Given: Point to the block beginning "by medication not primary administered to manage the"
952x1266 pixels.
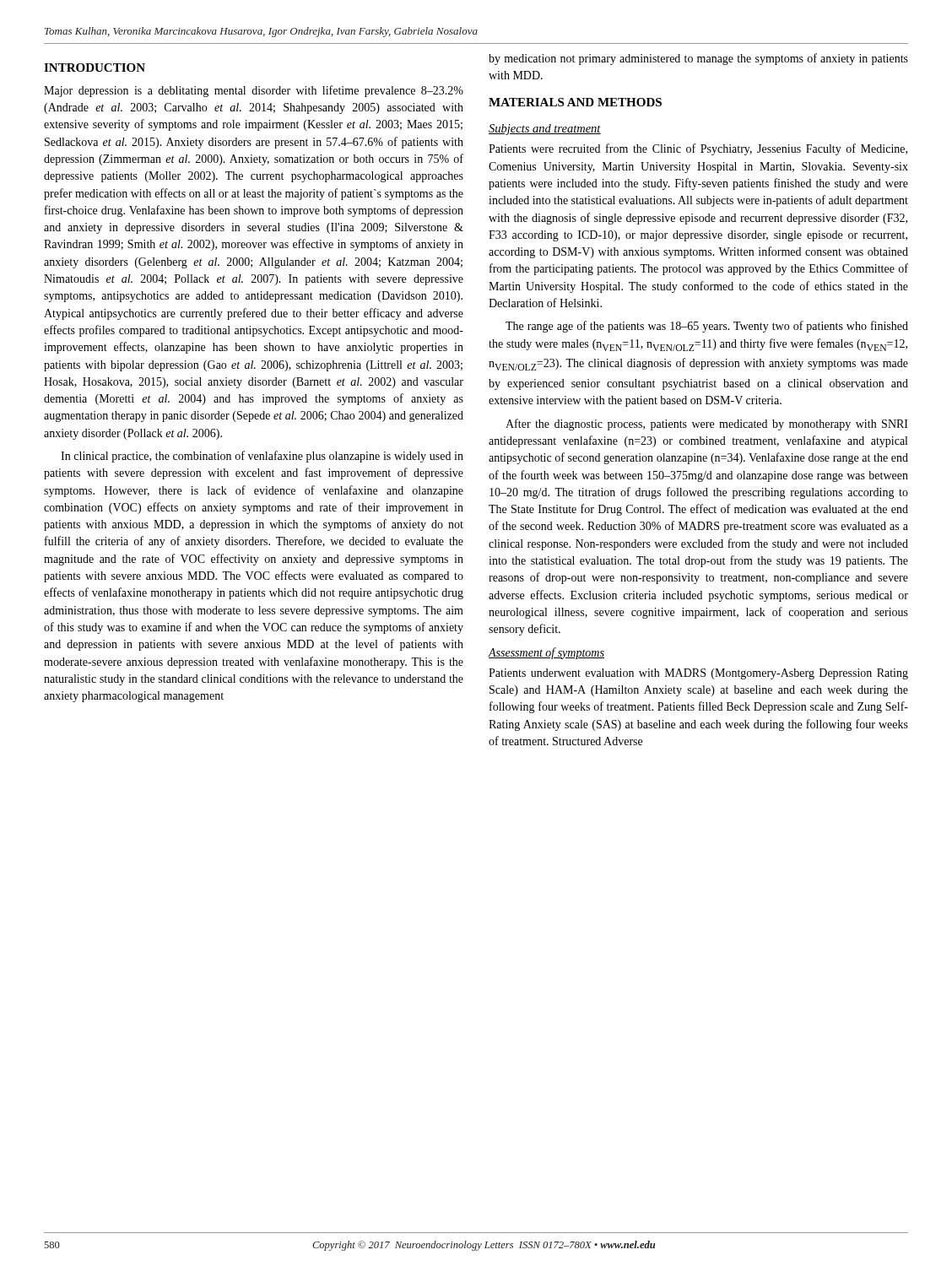Looking at the screenshot, I should click(x=698, y=68).
